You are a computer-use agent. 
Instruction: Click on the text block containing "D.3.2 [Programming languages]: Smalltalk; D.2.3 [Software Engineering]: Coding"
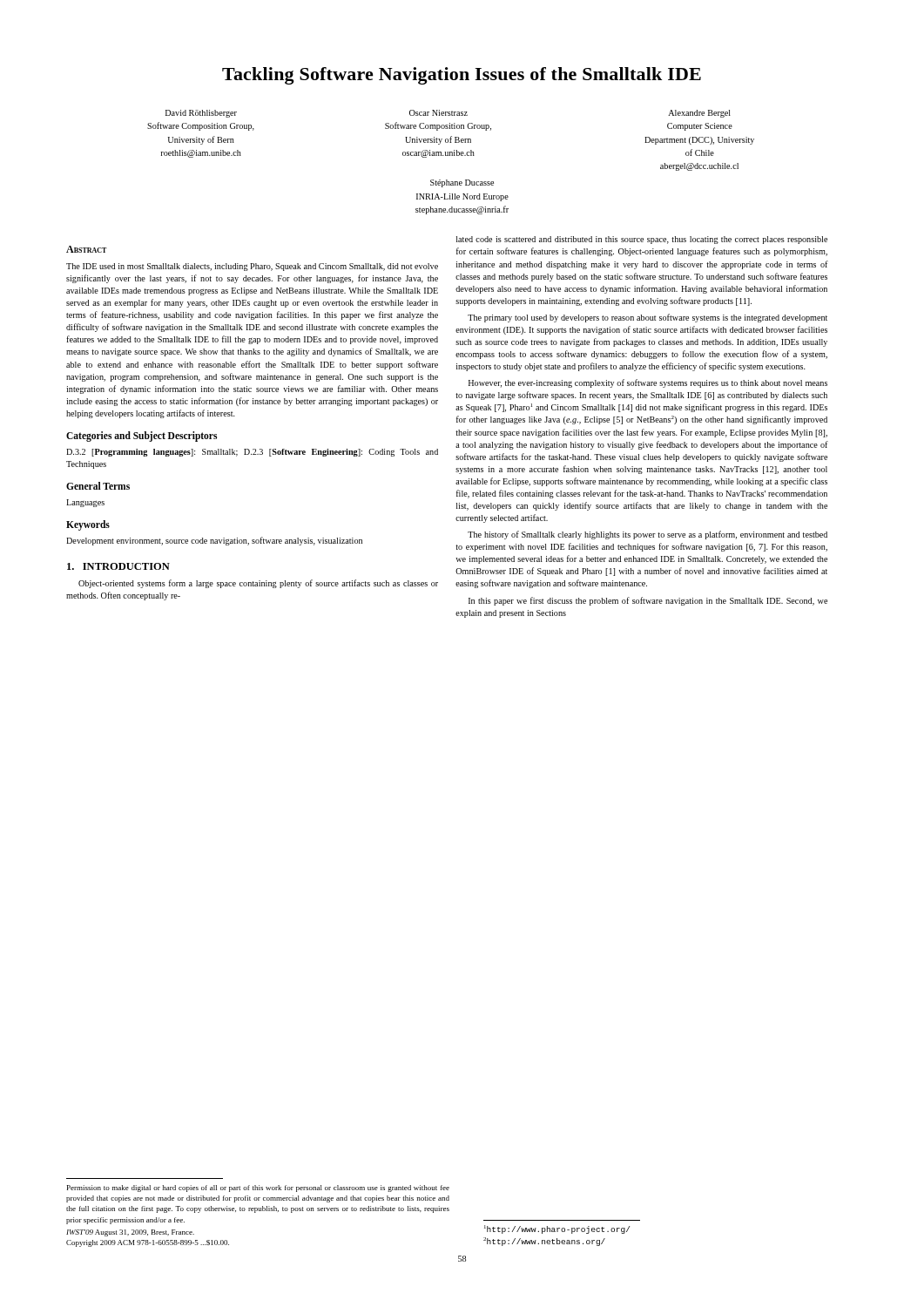pos(252,458)
